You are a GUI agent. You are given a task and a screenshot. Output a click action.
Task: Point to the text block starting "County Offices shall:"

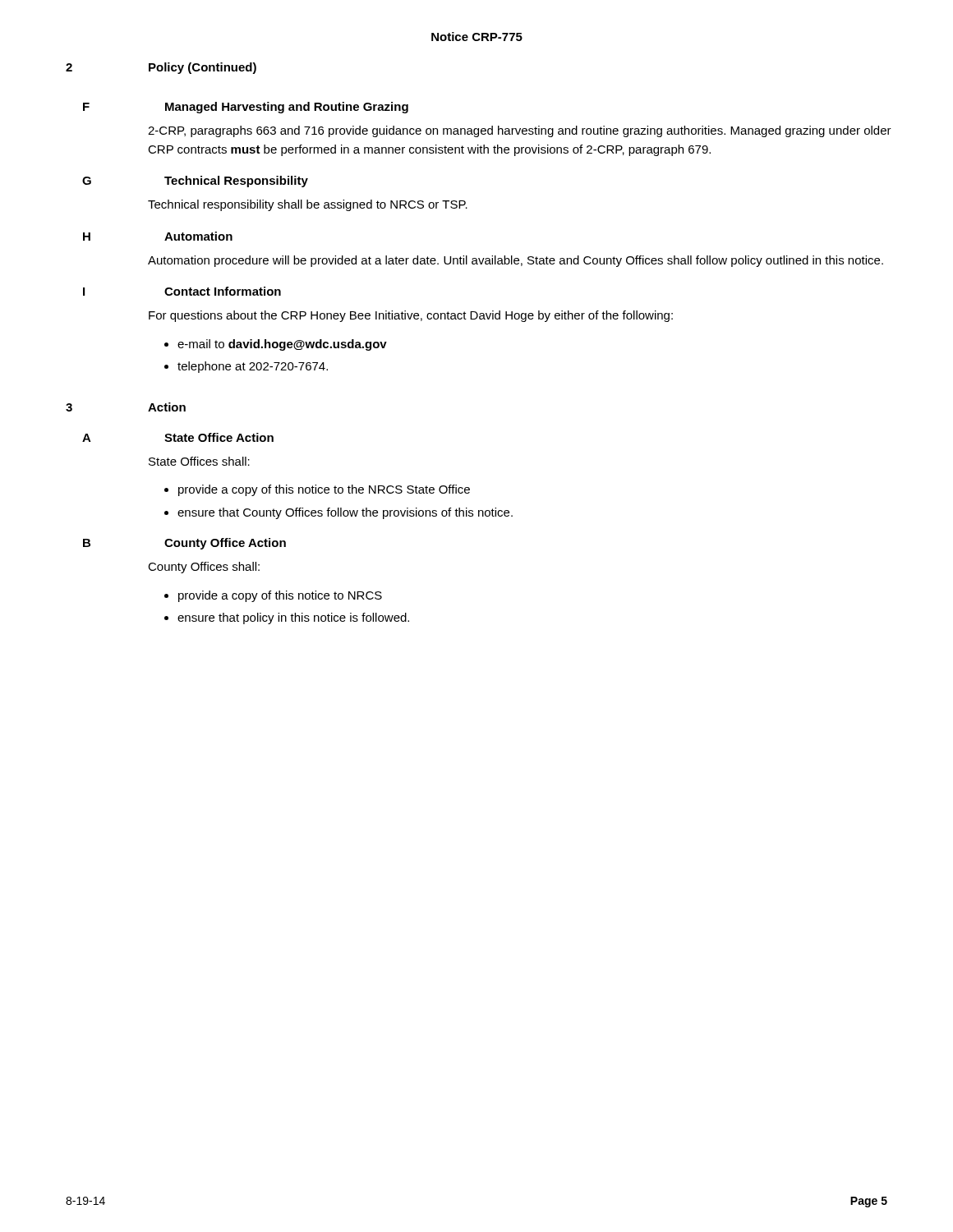204,566
